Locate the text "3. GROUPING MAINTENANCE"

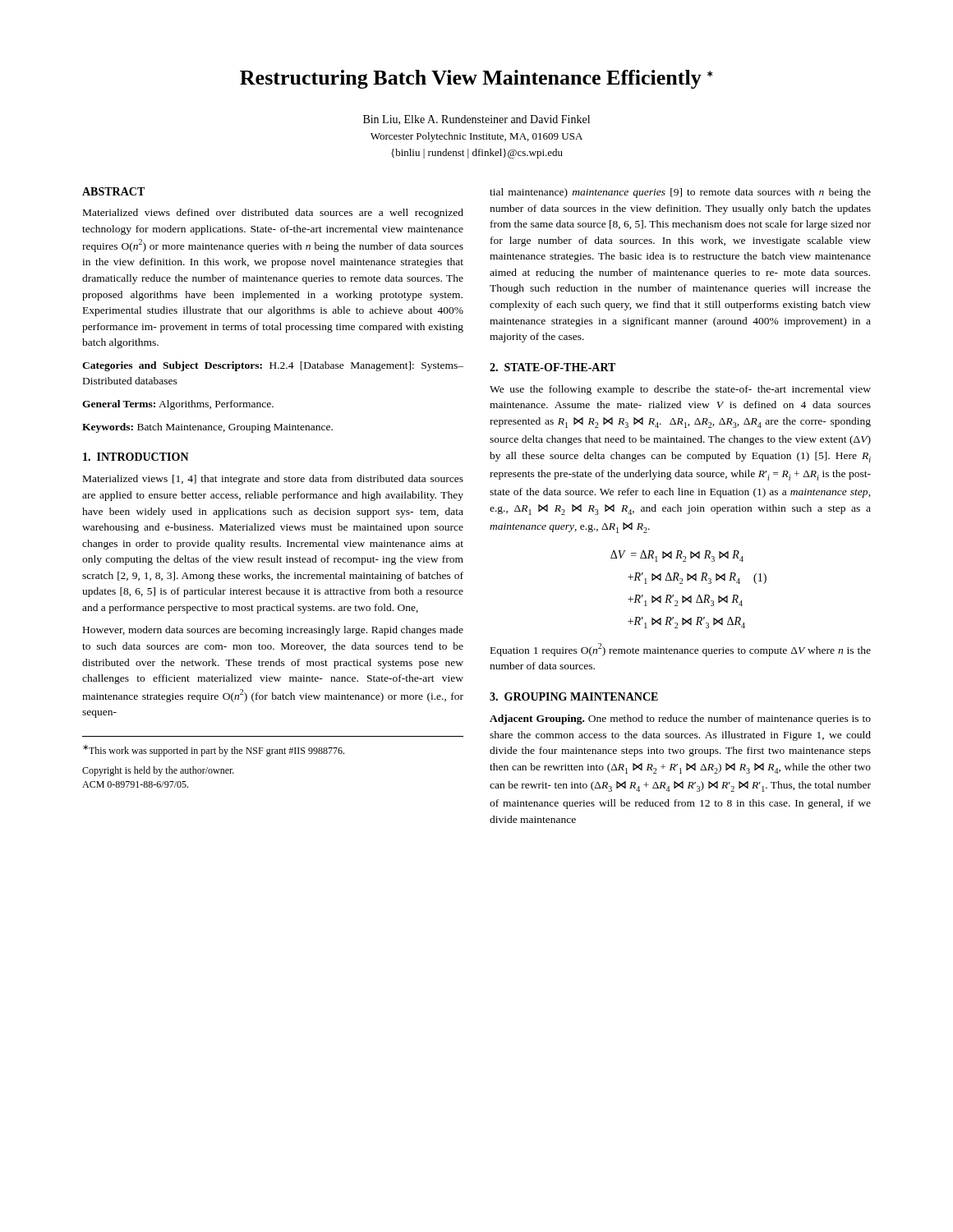[574, 697]
